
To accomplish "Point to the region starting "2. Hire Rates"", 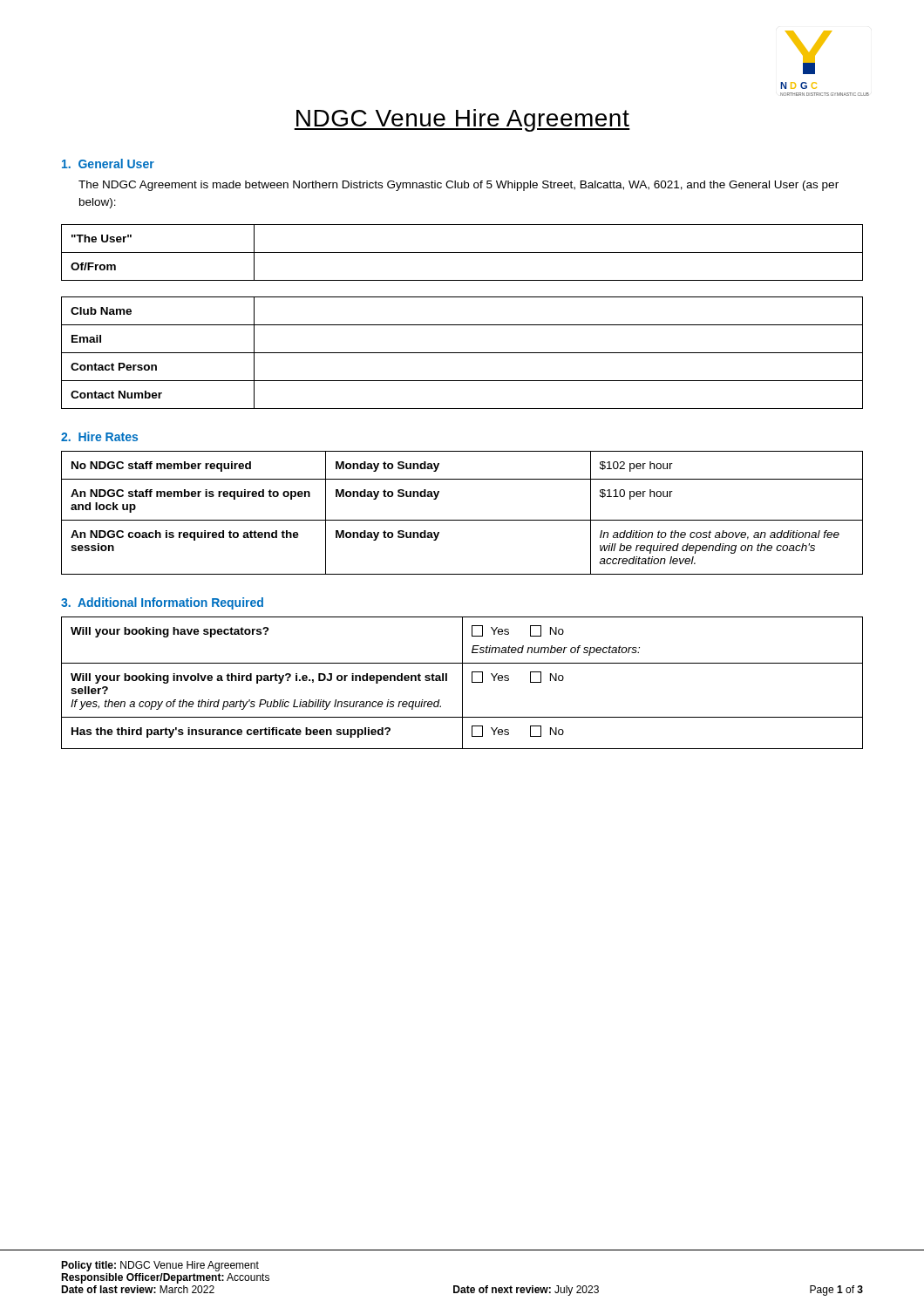I will (100, 436).
